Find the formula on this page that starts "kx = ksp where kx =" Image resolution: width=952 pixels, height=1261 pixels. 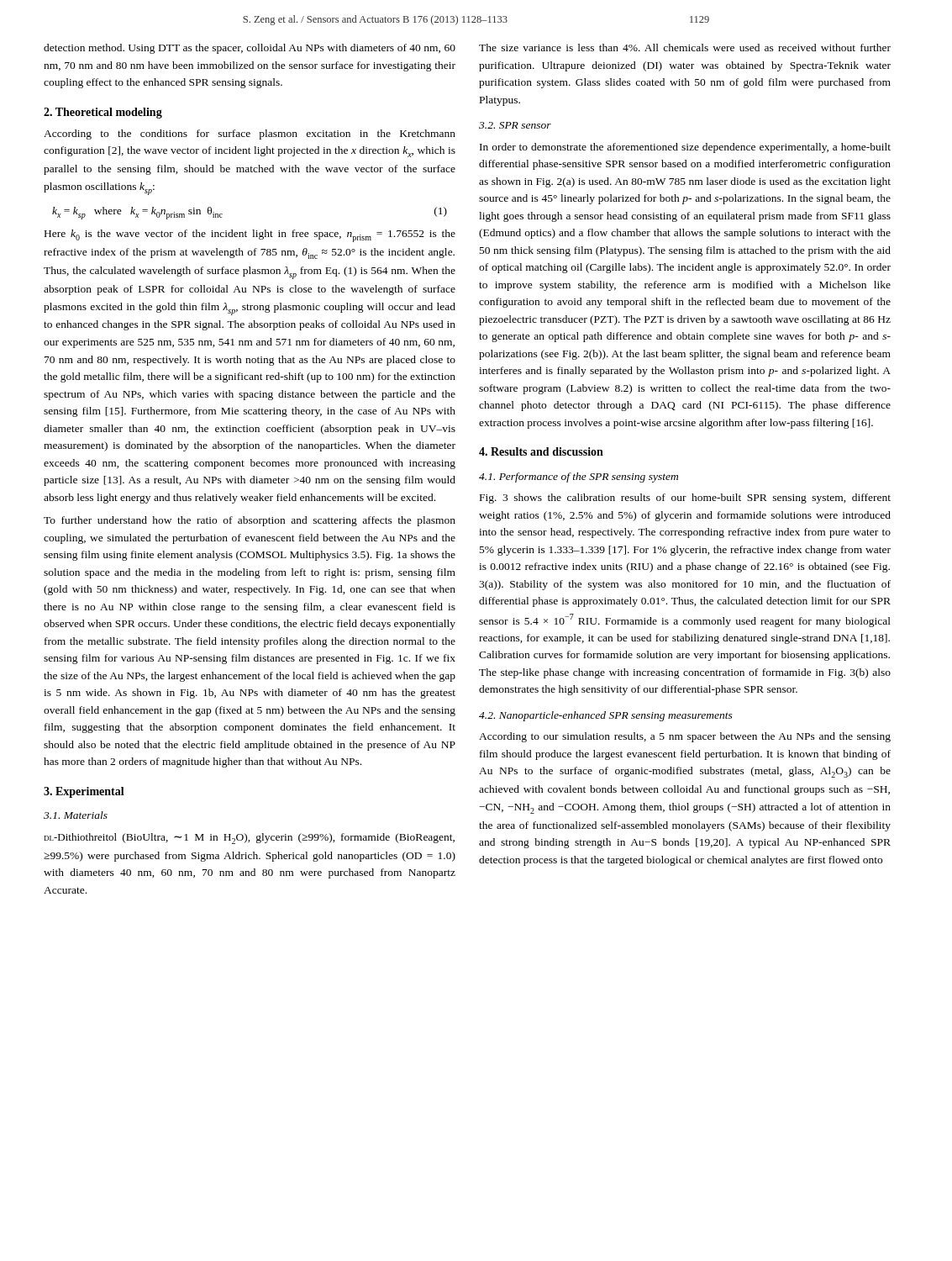(x=134, y=213)
